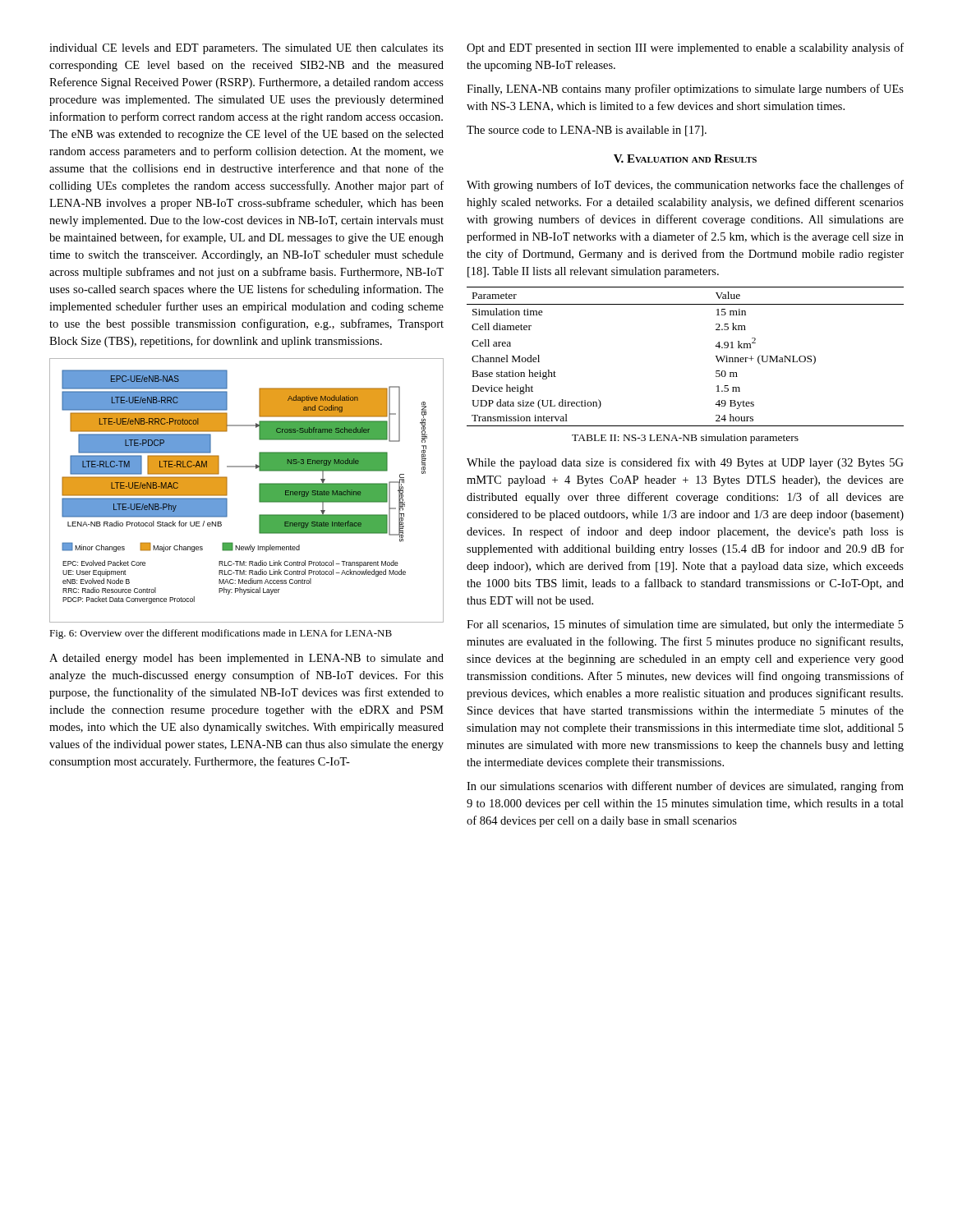This screenshot has width=953, height=1232.
Task: Select the passage starting "TABLE II: NS-3 LENA-NB simulation parameters"
Action: (685, 438)
